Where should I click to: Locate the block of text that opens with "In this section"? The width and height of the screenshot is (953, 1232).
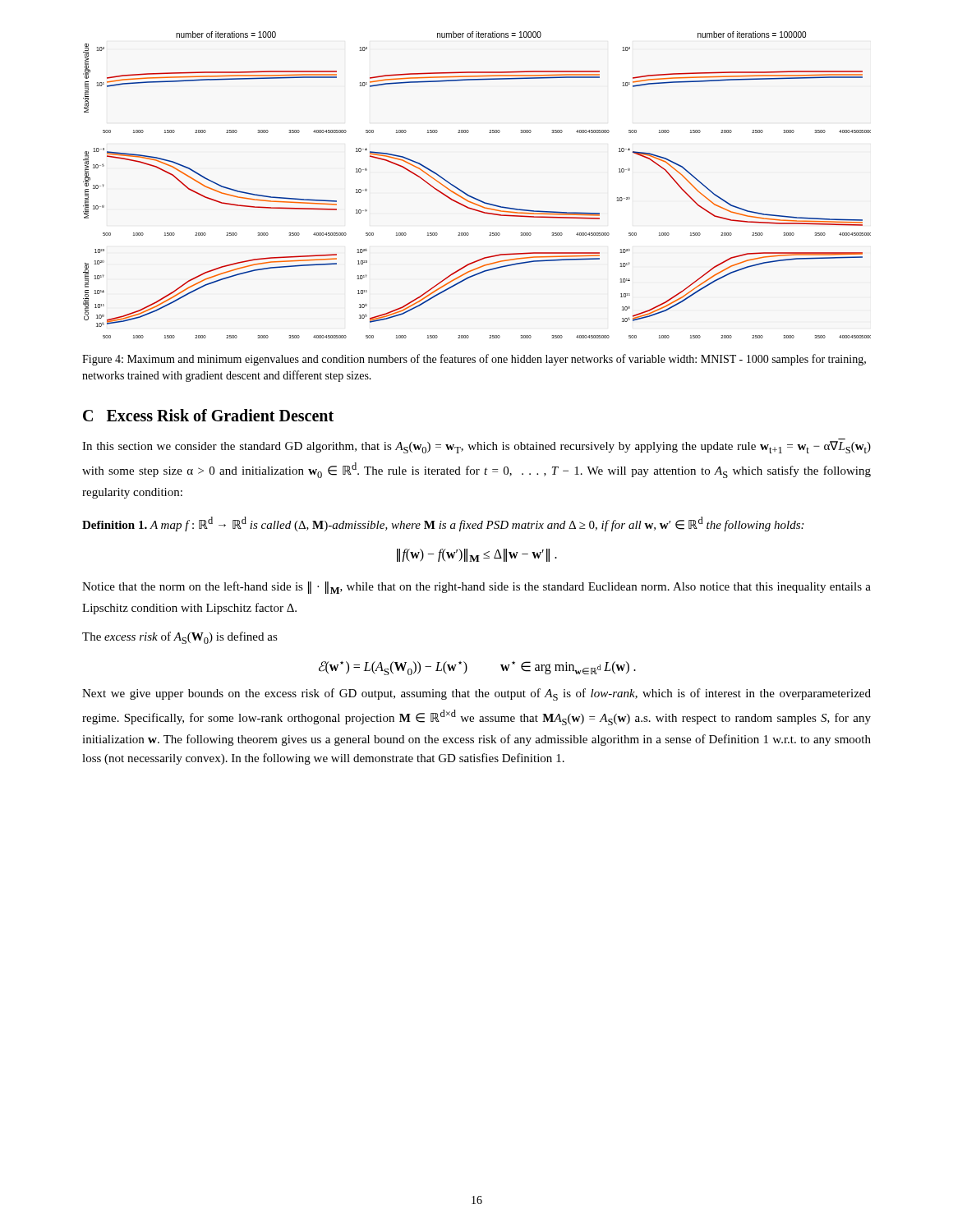[476, 469]
